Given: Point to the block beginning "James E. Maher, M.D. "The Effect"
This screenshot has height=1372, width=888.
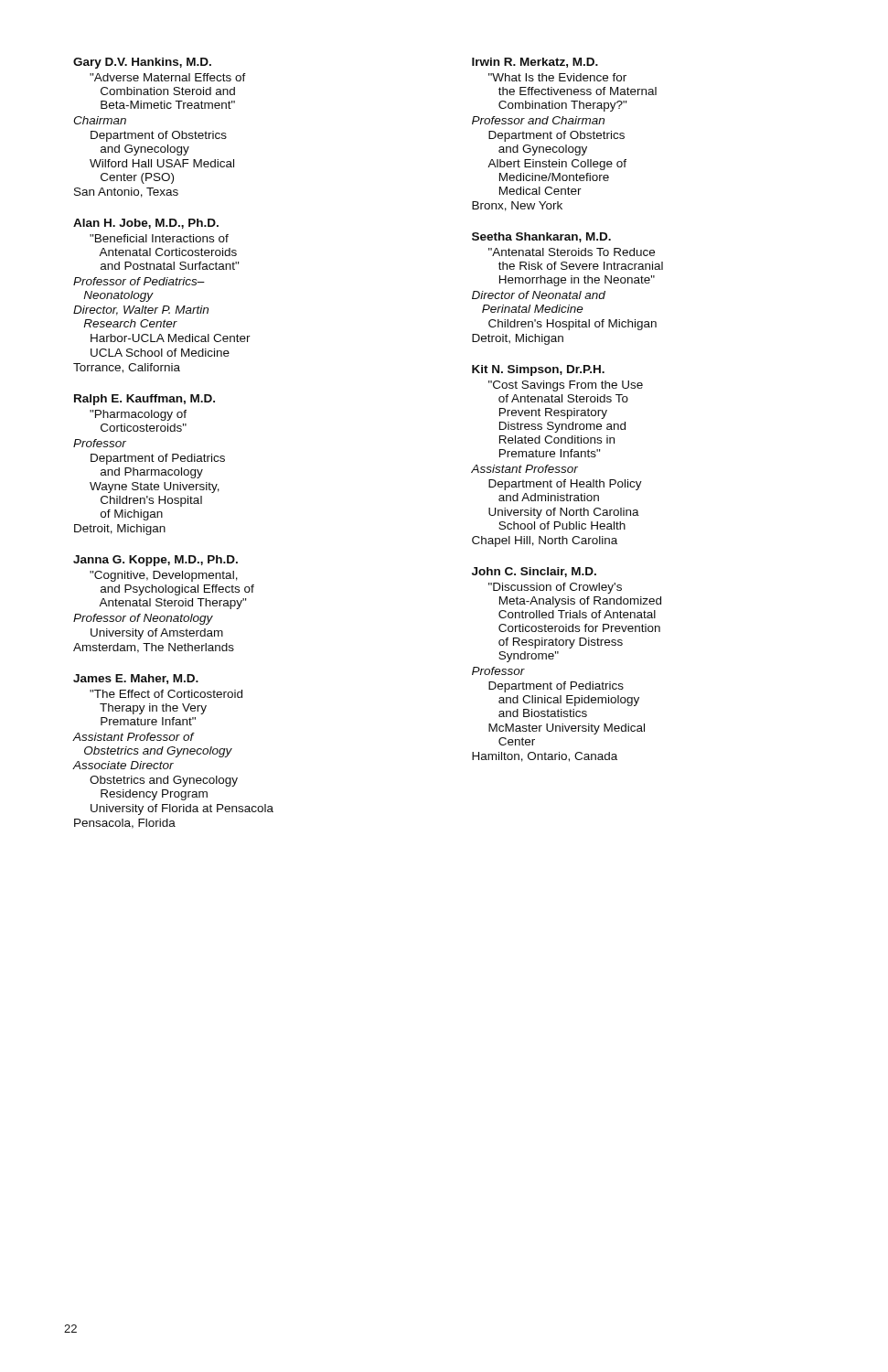Looking at the screenshot, I should click(x=136, y=679).
